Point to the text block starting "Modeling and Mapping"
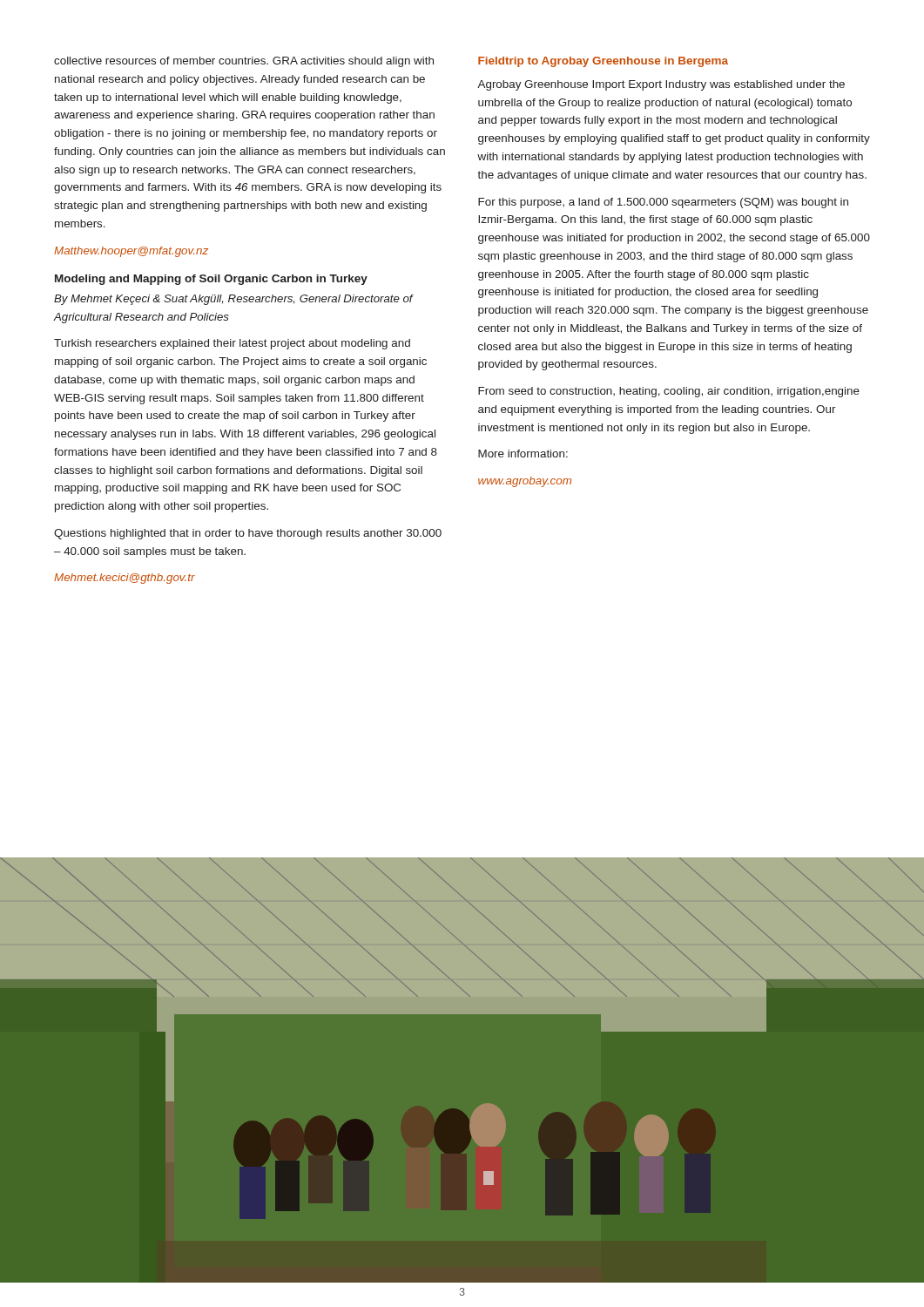The width and height of the screenshot is (924, 1307). tap(250, 280)
